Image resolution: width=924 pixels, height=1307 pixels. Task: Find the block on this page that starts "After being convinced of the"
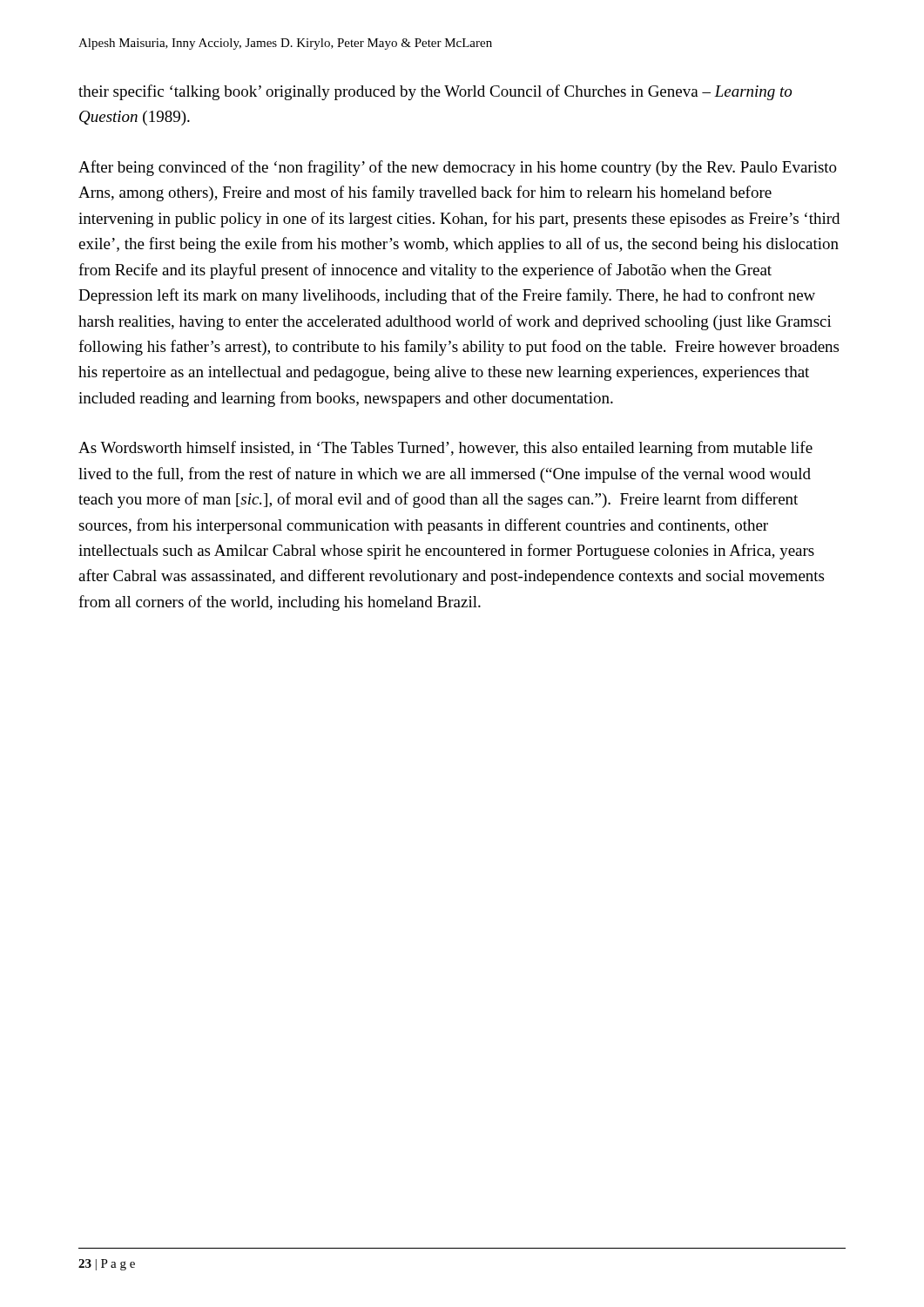pyautogui.click(x=459, y=282)
